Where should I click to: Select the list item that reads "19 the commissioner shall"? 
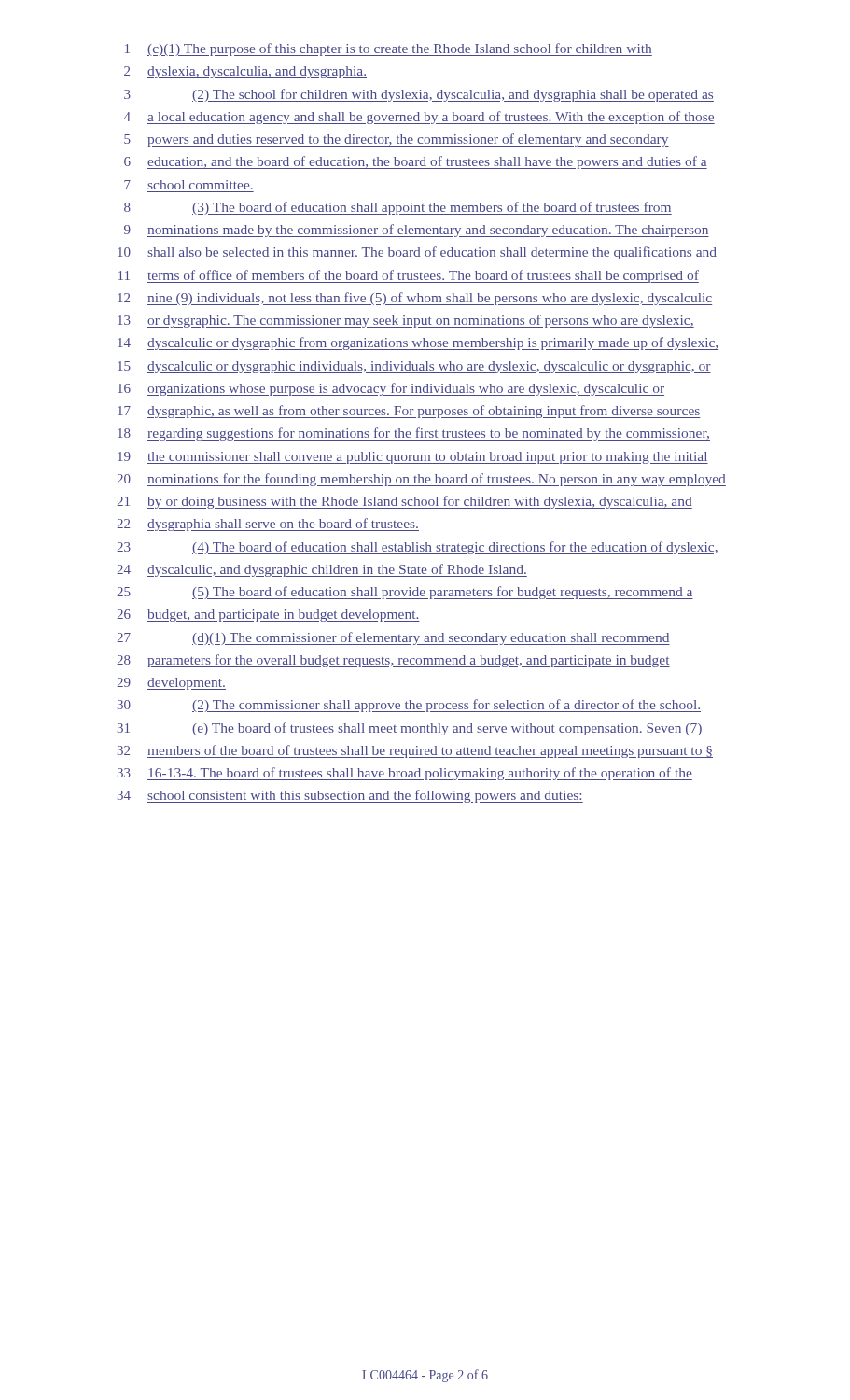tap(444, 456)
